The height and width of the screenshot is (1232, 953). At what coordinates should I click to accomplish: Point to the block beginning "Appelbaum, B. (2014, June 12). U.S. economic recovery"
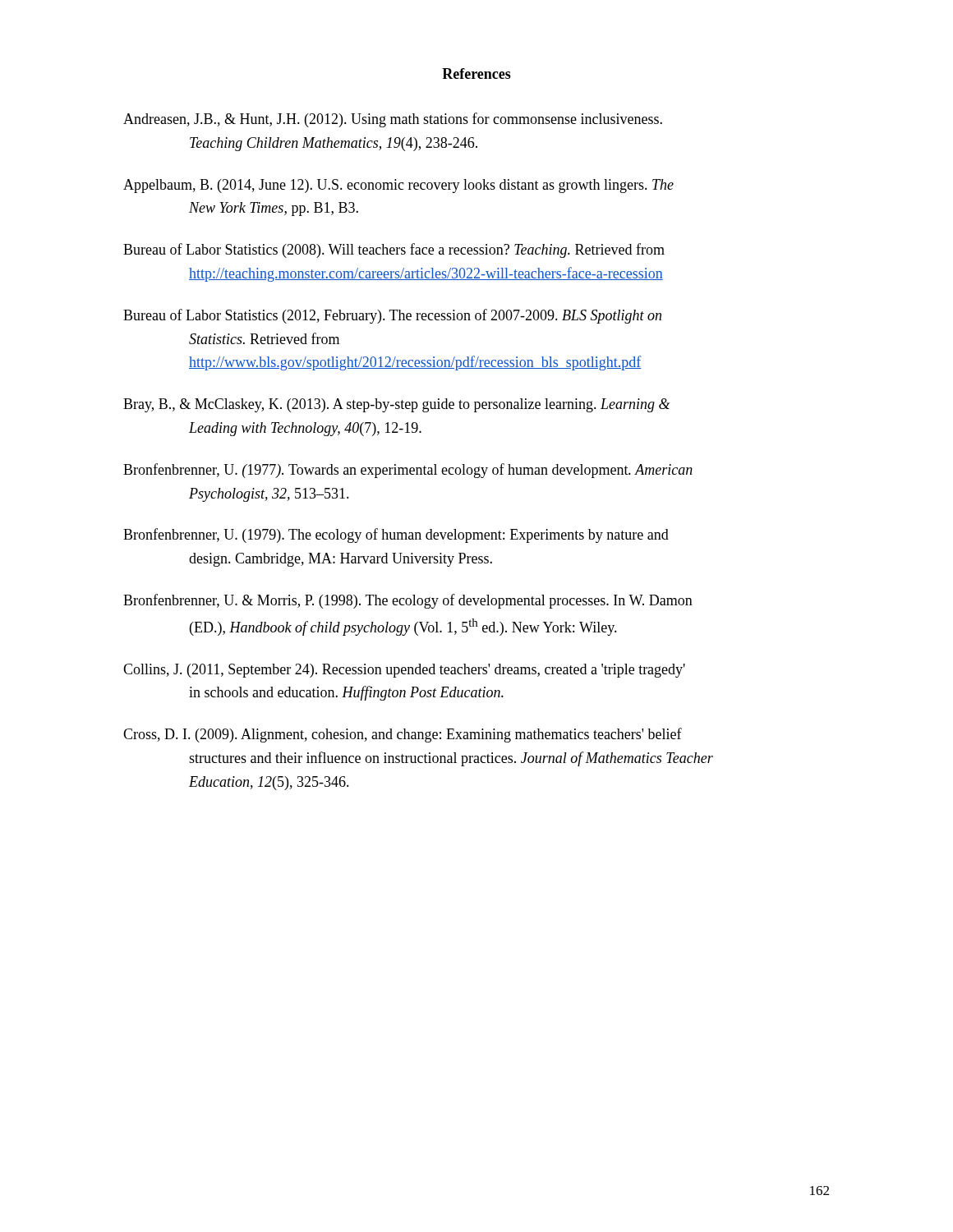click(x=476, y=198)
